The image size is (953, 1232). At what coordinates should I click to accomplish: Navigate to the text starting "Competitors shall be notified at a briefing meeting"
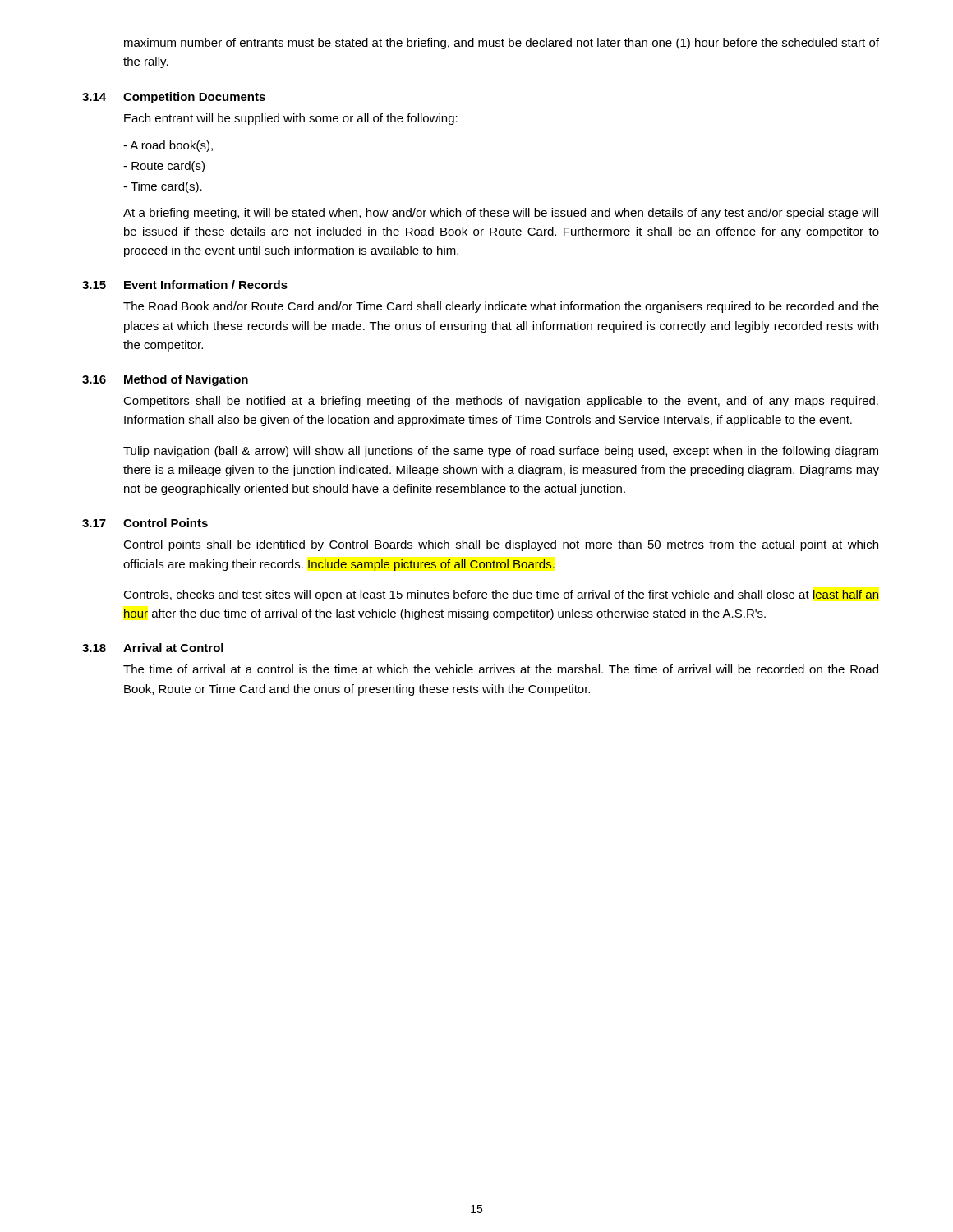[x=501, y=410]
